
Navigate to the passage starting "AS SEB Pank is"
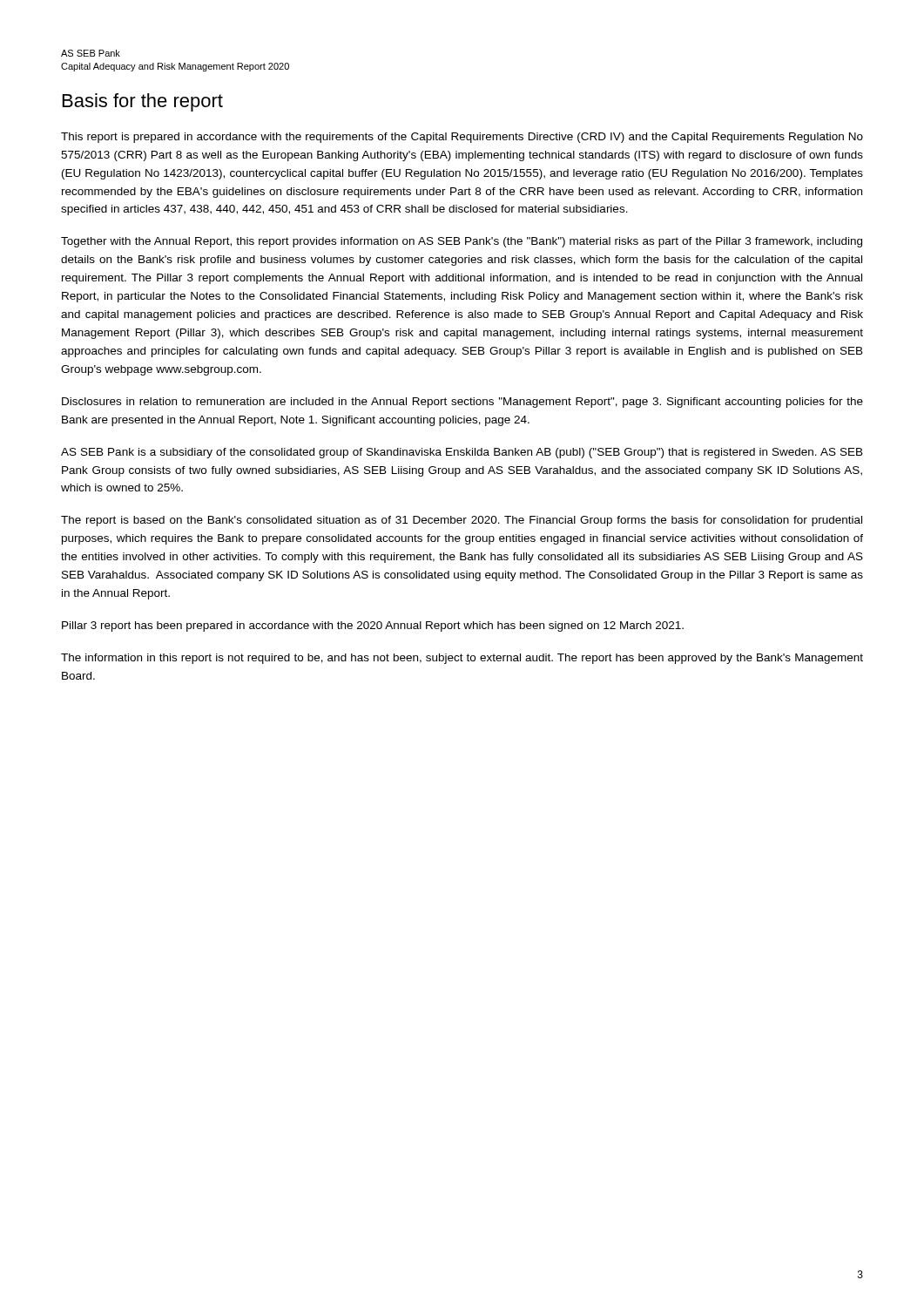462,470
